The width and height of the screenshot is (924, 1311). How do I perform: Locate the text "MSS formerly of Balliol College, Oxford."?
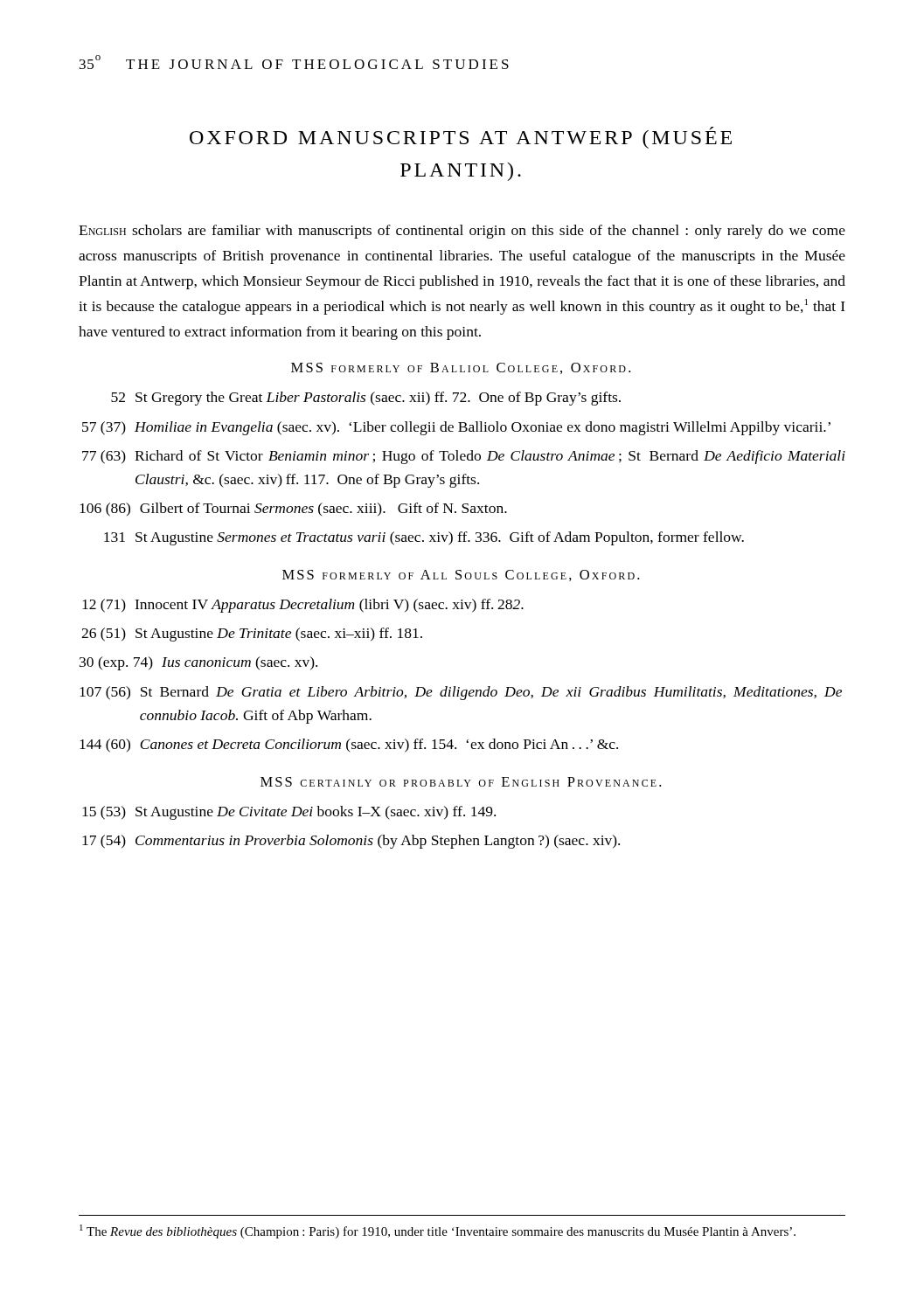(x=462, y=368)
